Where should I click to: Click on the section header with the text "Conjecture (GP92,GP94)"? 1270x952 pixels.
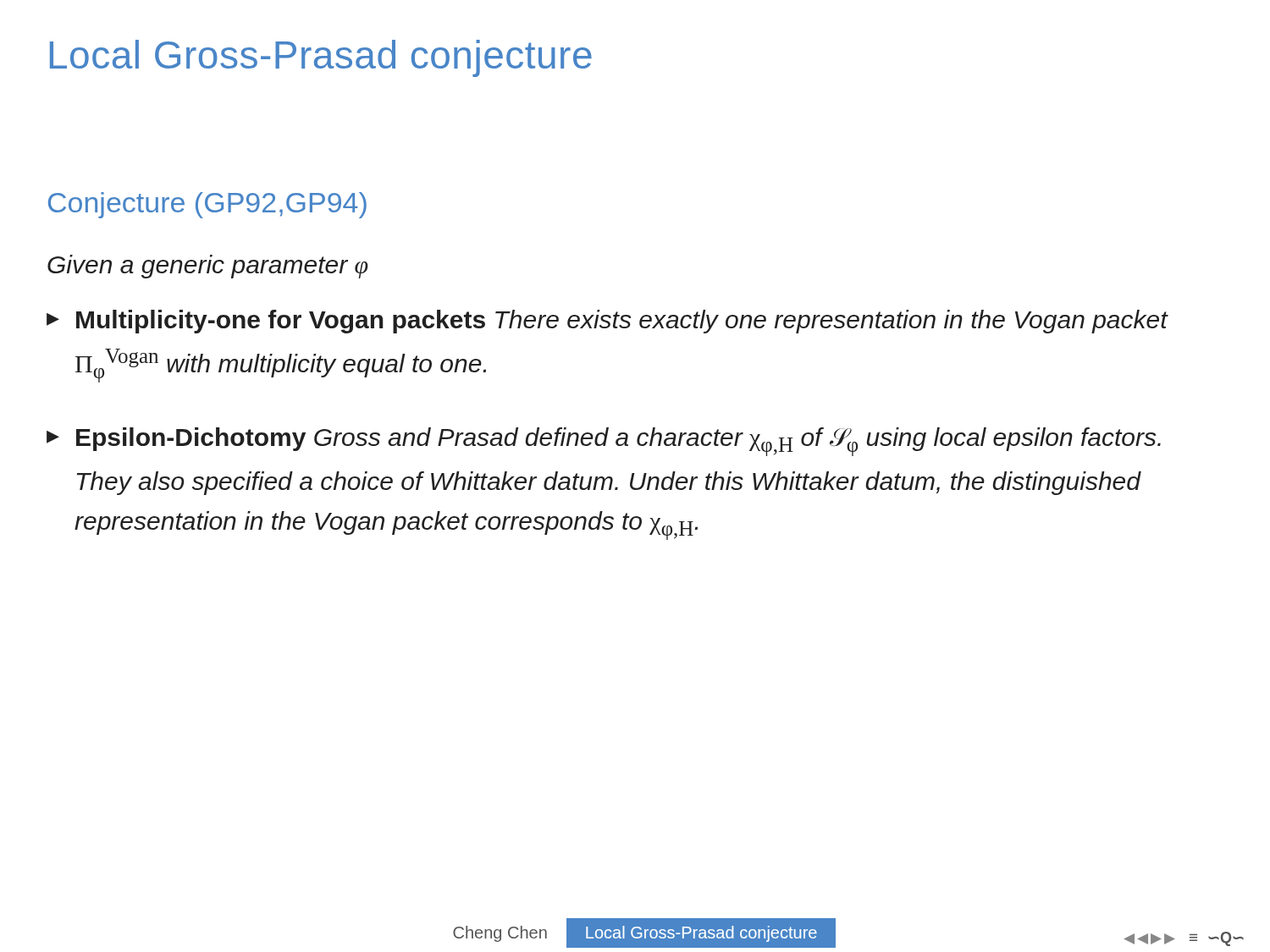tap(207, 202)
